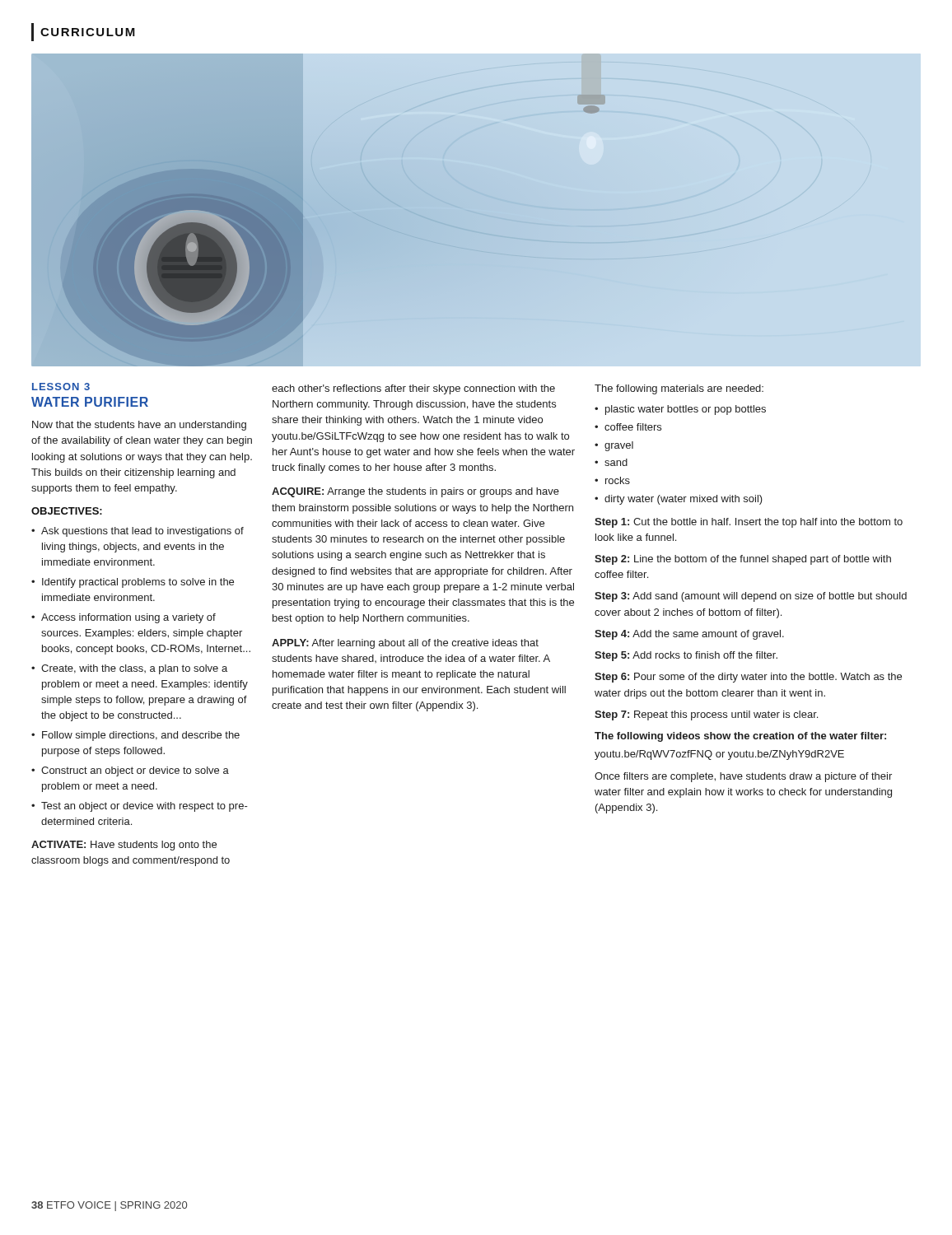Locate the element starting "ACQUIRE: Arrange the students"

pyautogui.click(x=423, y=555)
